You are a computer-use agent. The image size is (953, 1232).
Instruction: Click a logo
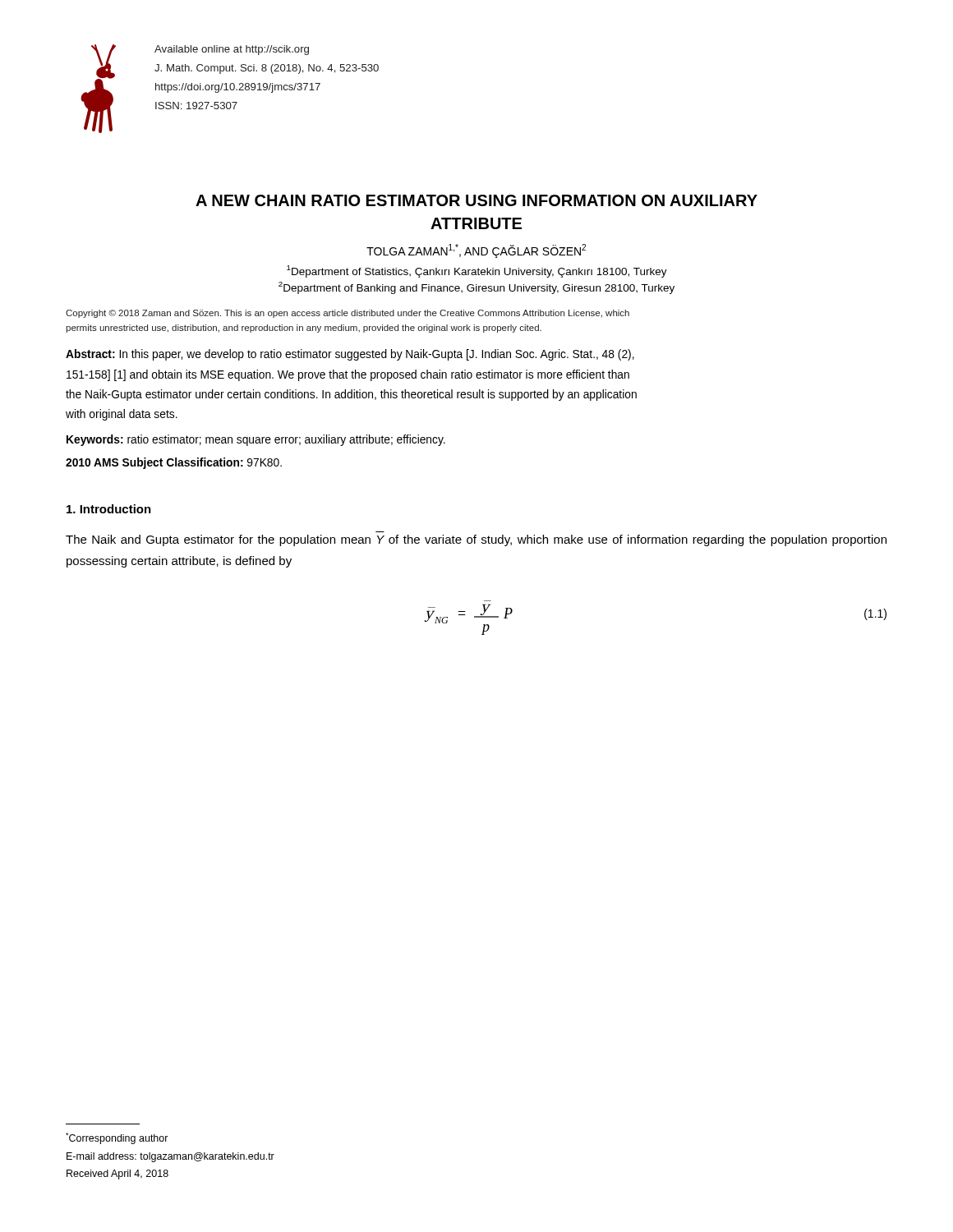(x=99, y=90)
